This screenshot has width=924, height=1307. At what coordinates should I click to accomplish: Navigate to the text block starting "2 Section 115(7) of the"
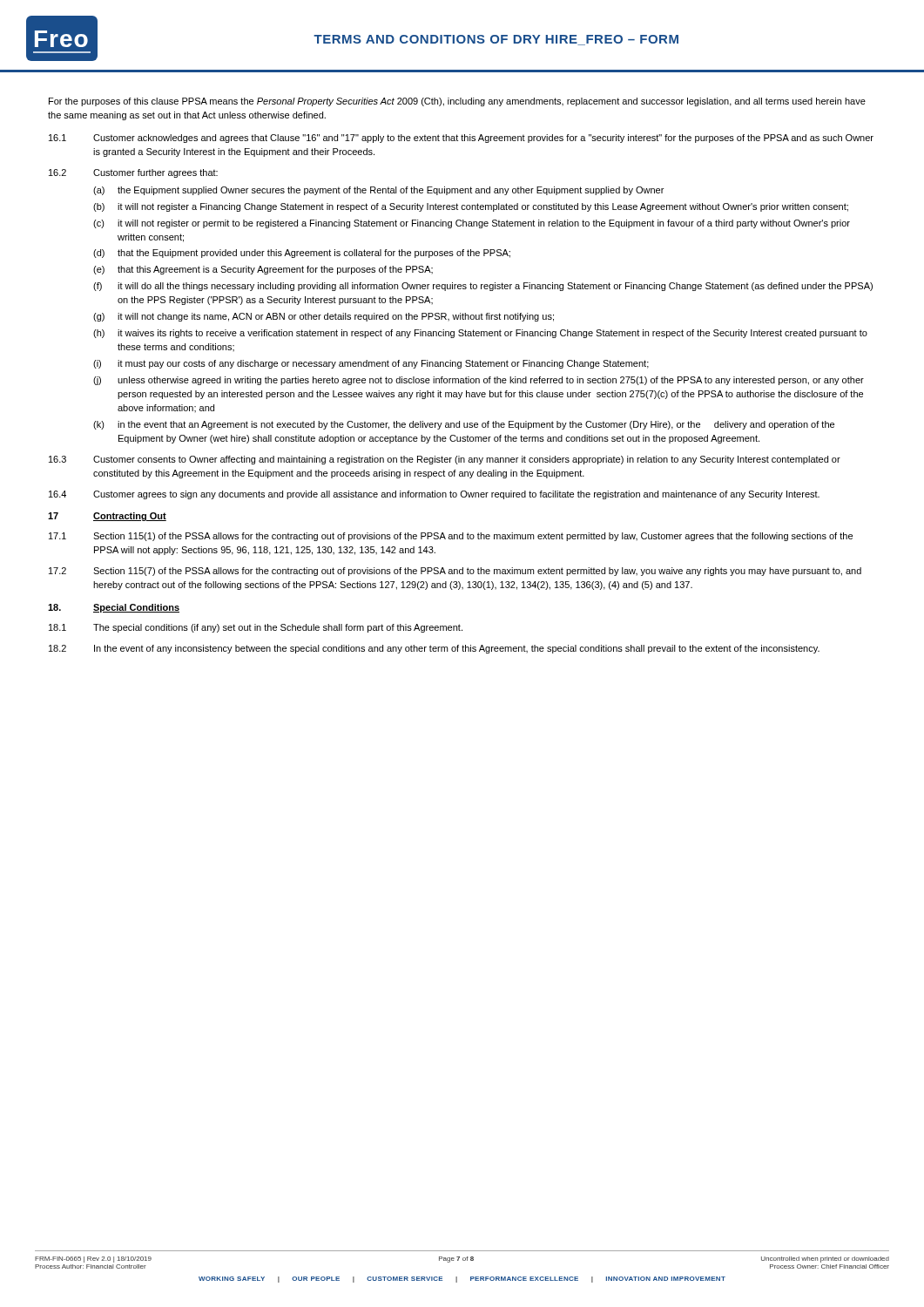pyautogui.click(x=462, y=579)
